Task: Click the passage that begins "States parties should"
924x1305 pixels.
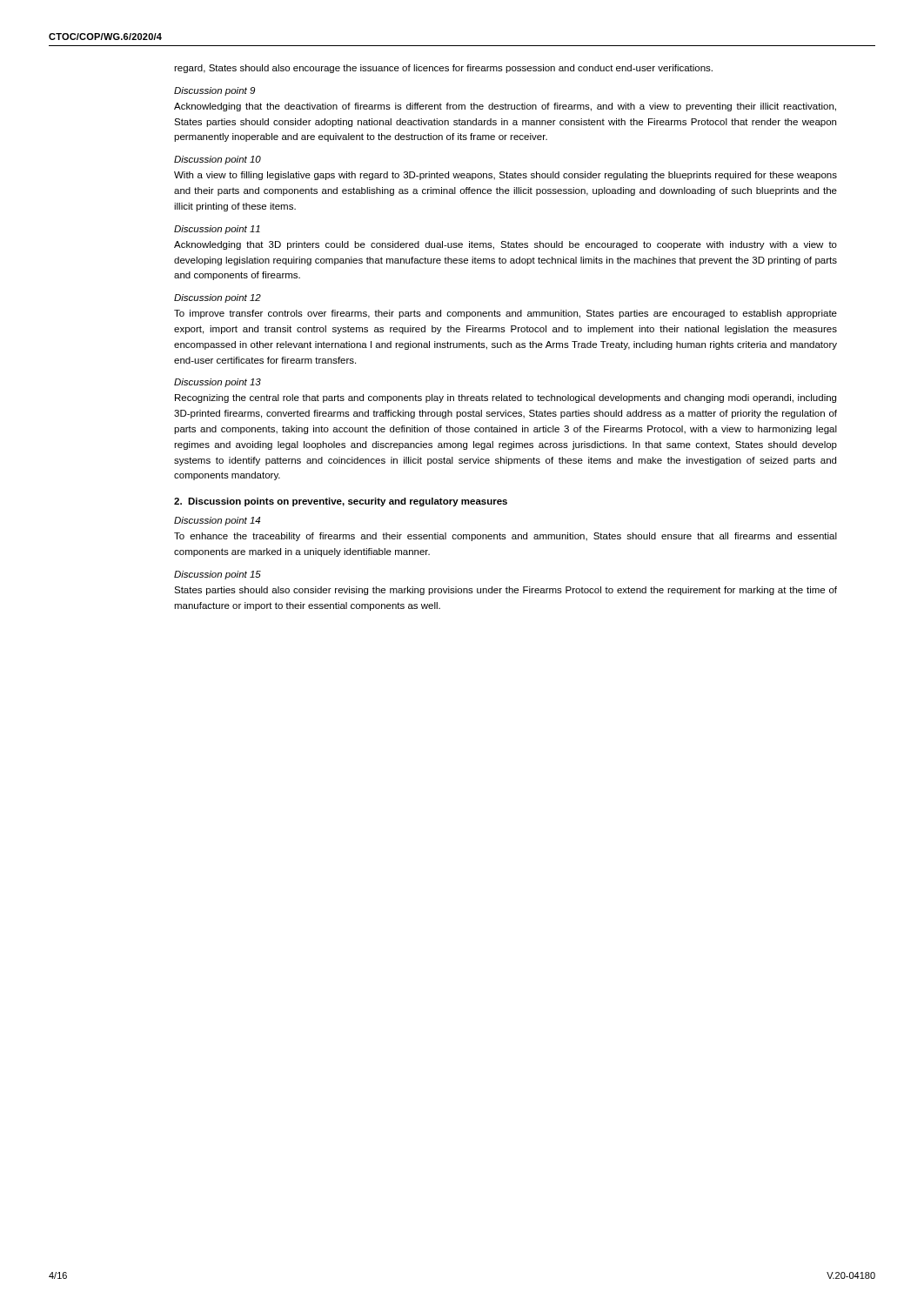Action: point(505,597)
